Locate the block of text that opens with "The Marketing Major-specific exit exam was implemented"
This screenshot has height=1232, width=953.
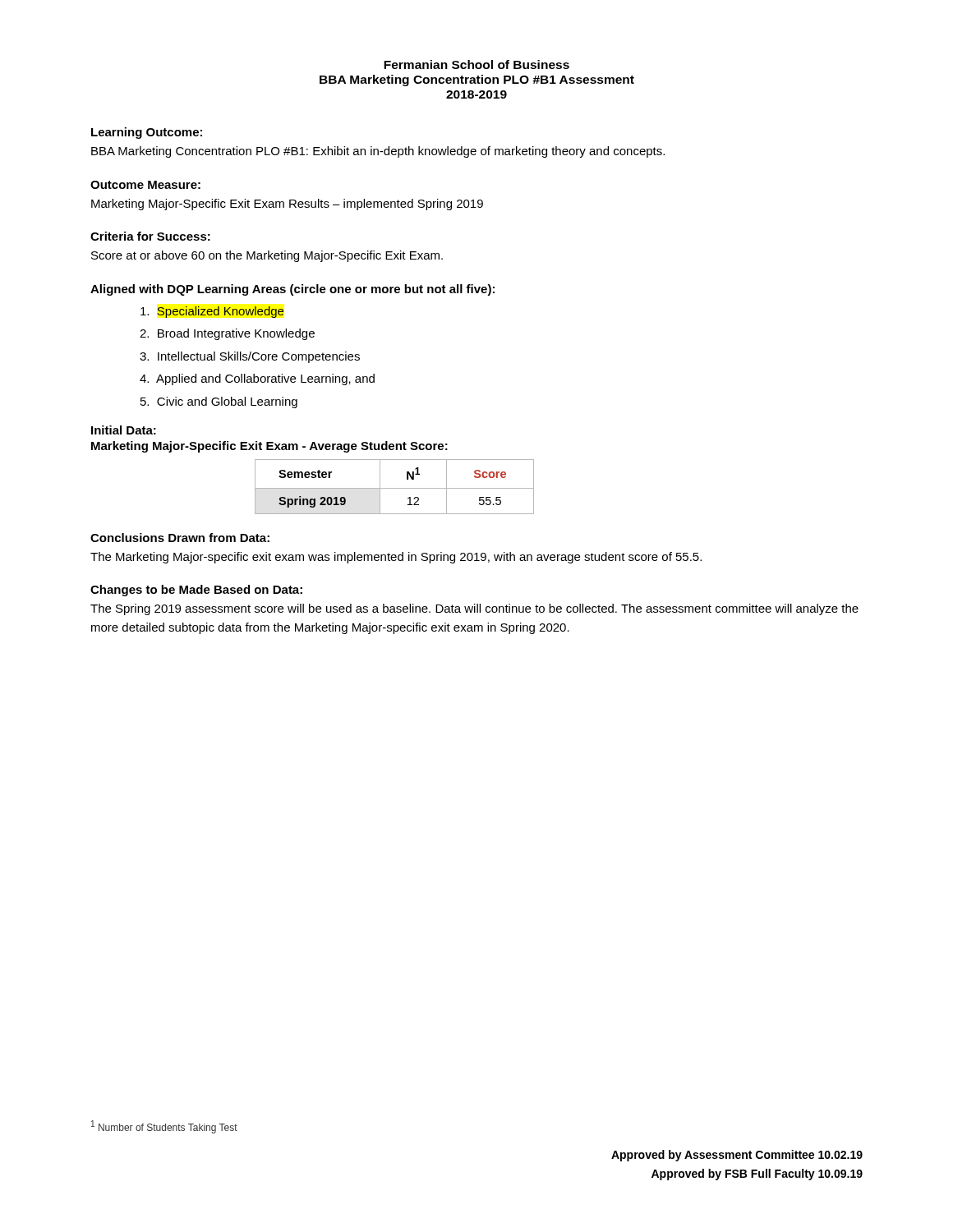[476, 557]
